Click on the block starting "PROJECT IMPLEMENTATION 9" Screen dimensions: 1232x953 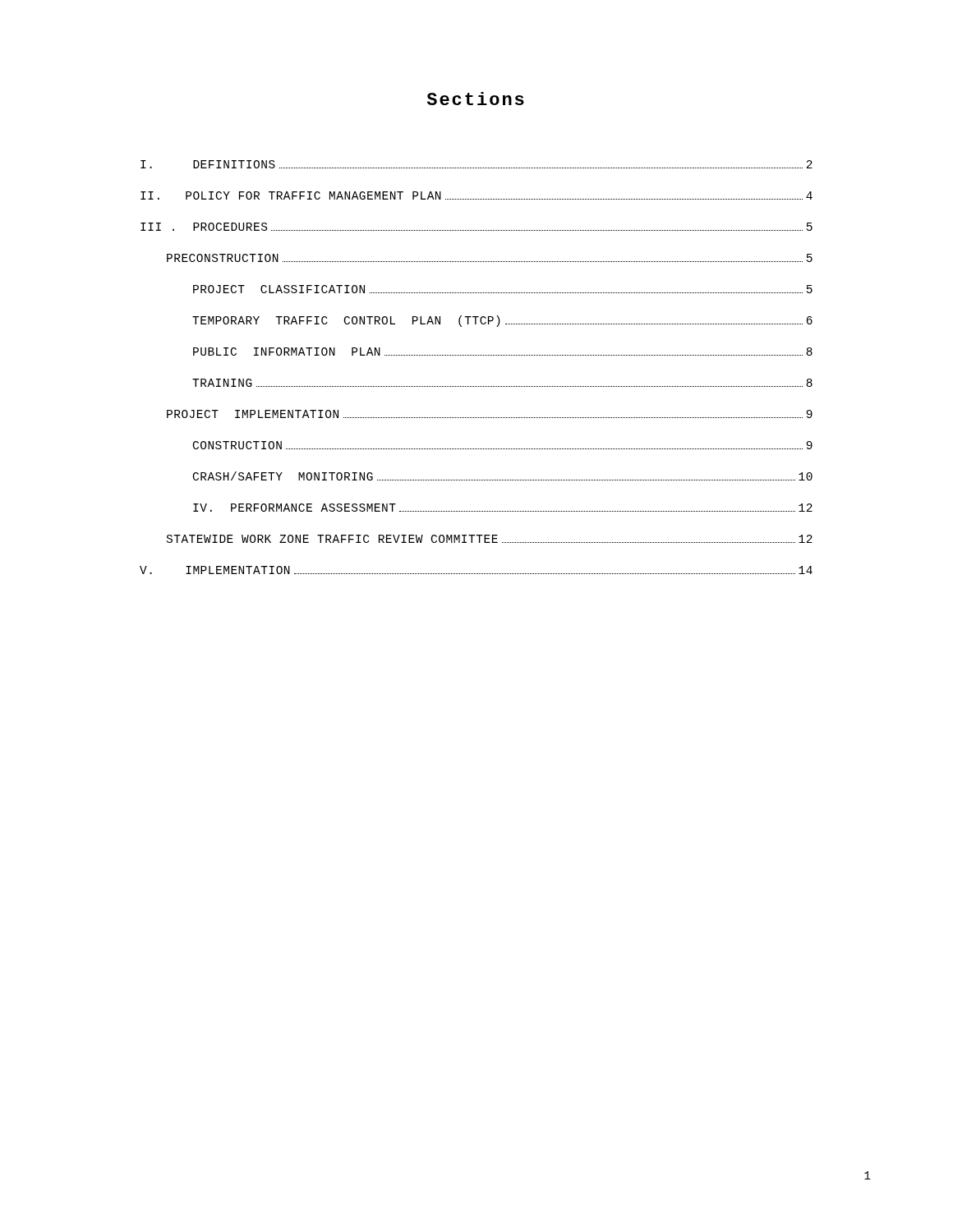coord(490,415)
